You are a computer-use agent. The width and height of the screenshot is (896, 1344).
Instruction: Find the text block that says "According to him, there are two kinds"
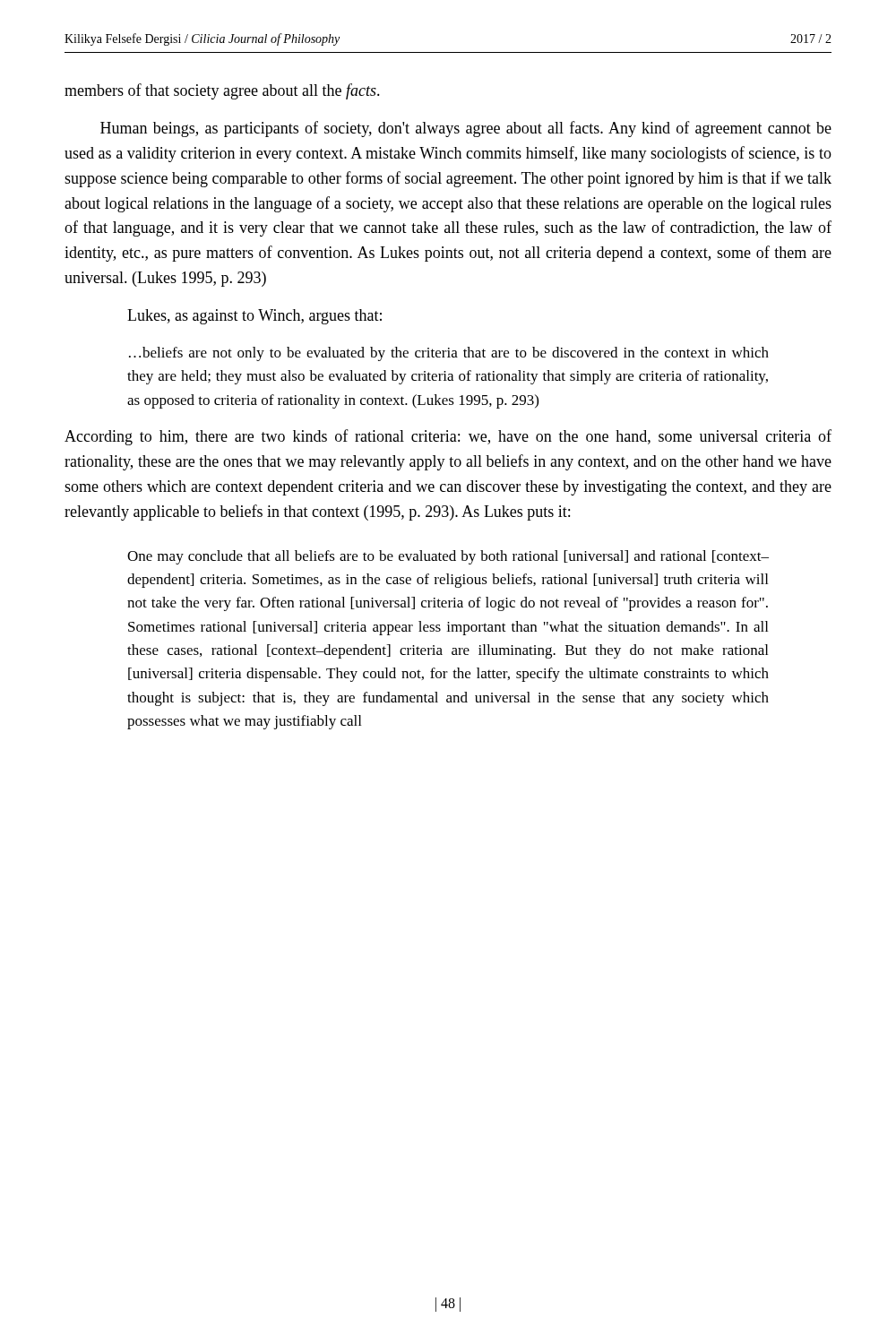448,475
